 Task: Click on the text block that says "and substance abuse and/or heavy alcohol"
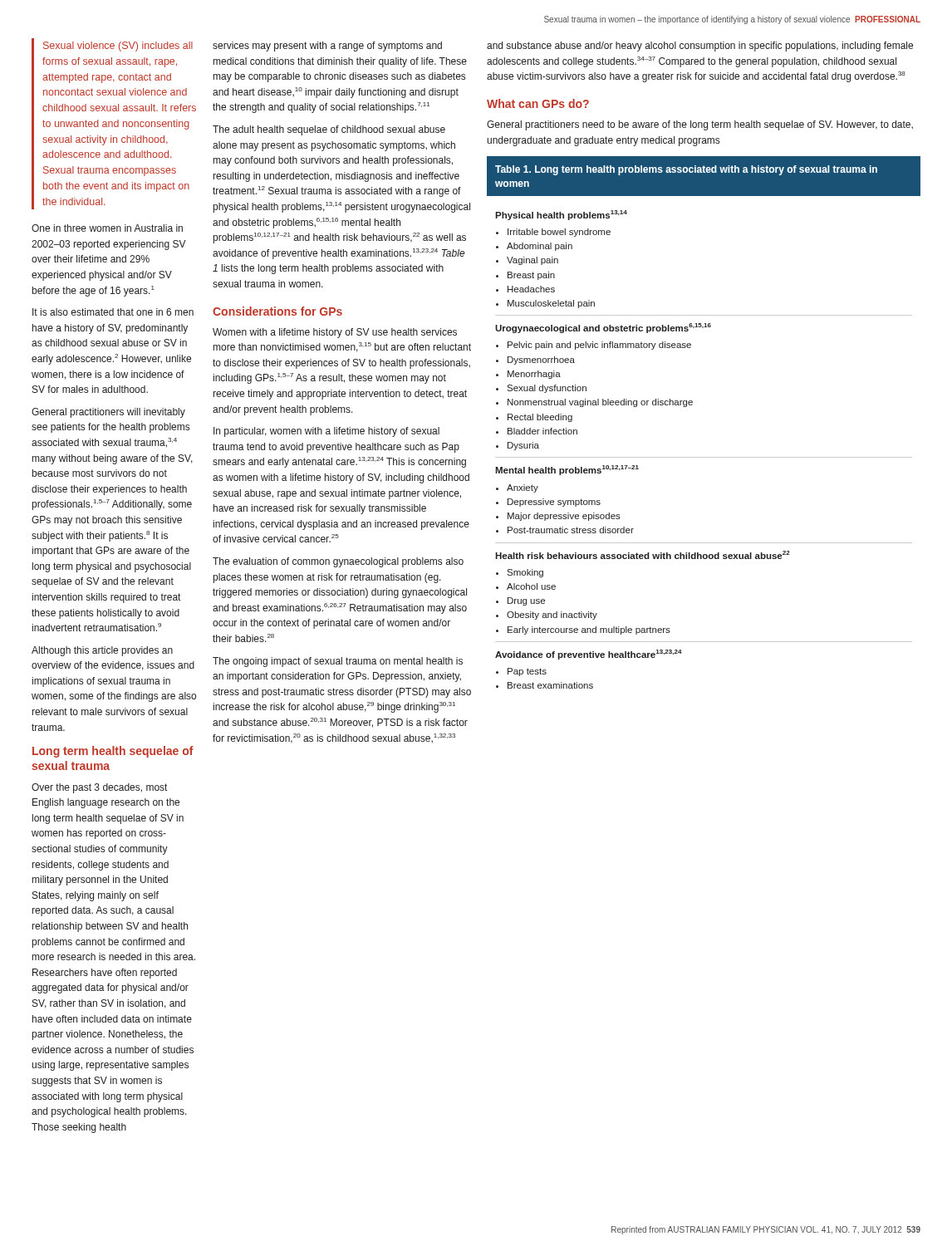[x=704, y=61]
